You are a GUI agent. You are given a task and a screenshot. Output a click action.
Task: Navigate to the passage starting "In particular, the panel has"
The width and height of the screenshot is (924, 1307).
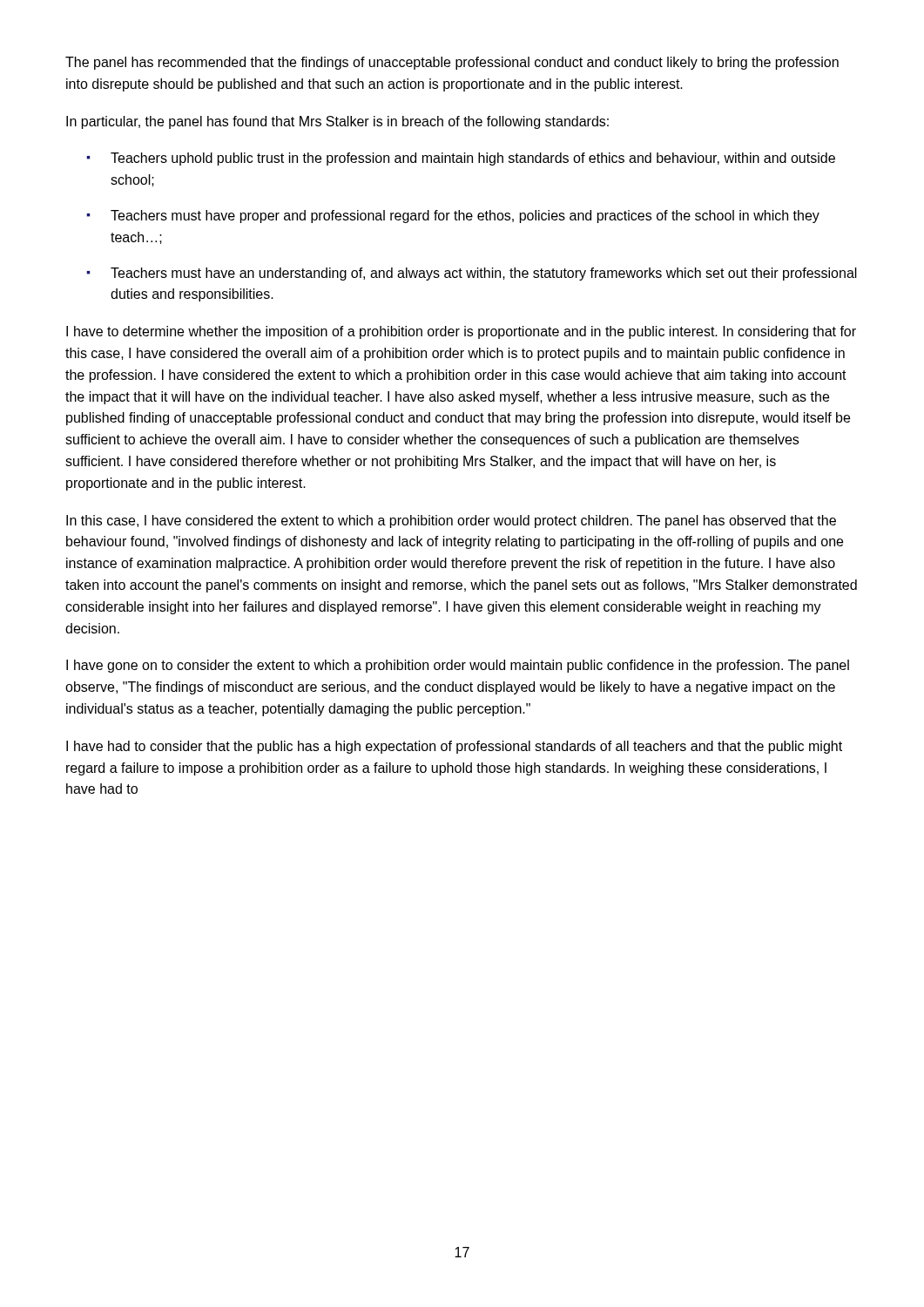point(338,121)
